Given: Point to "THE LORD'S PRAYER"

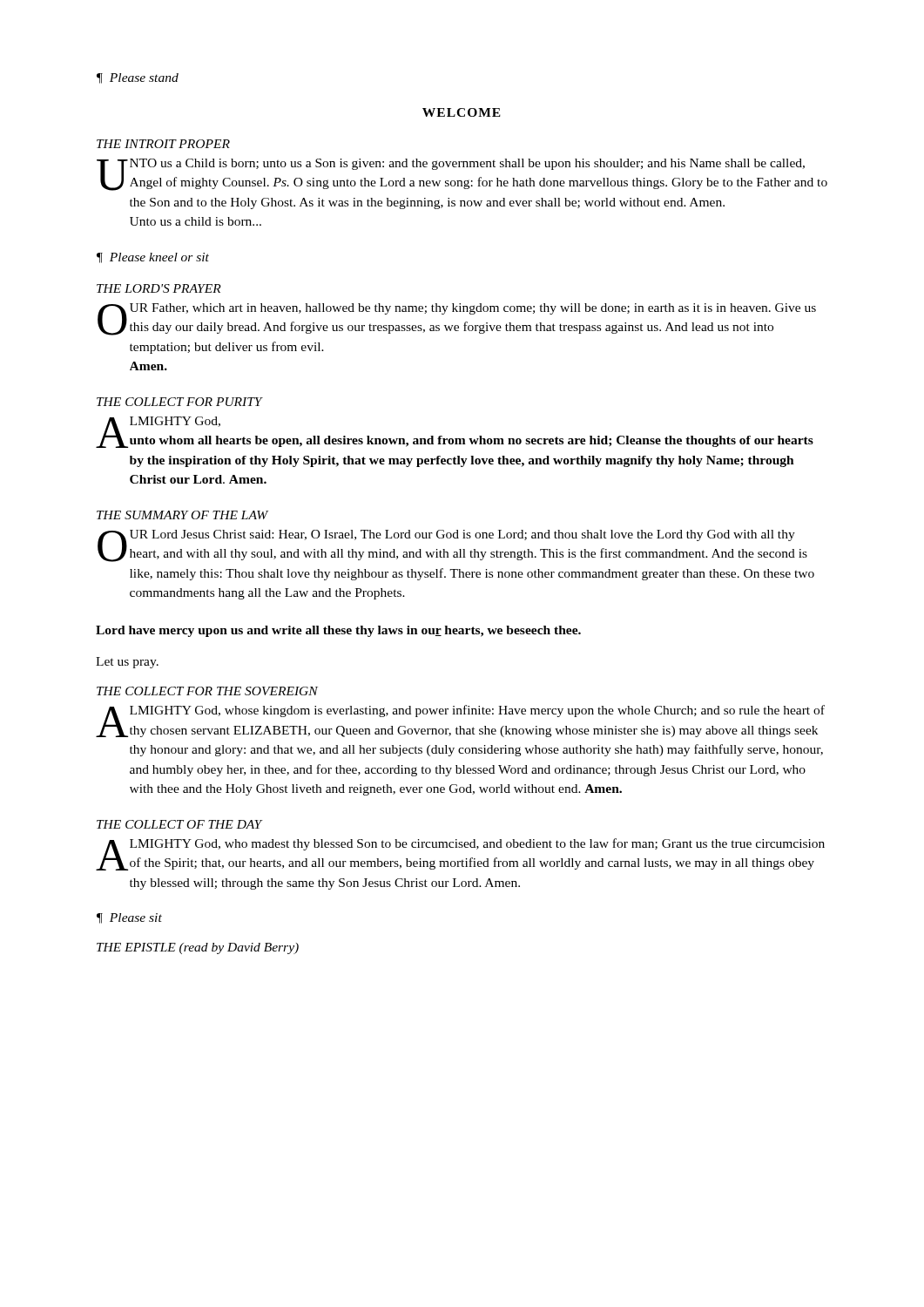Looking at the screenshot, I should (x=158, y=288).
